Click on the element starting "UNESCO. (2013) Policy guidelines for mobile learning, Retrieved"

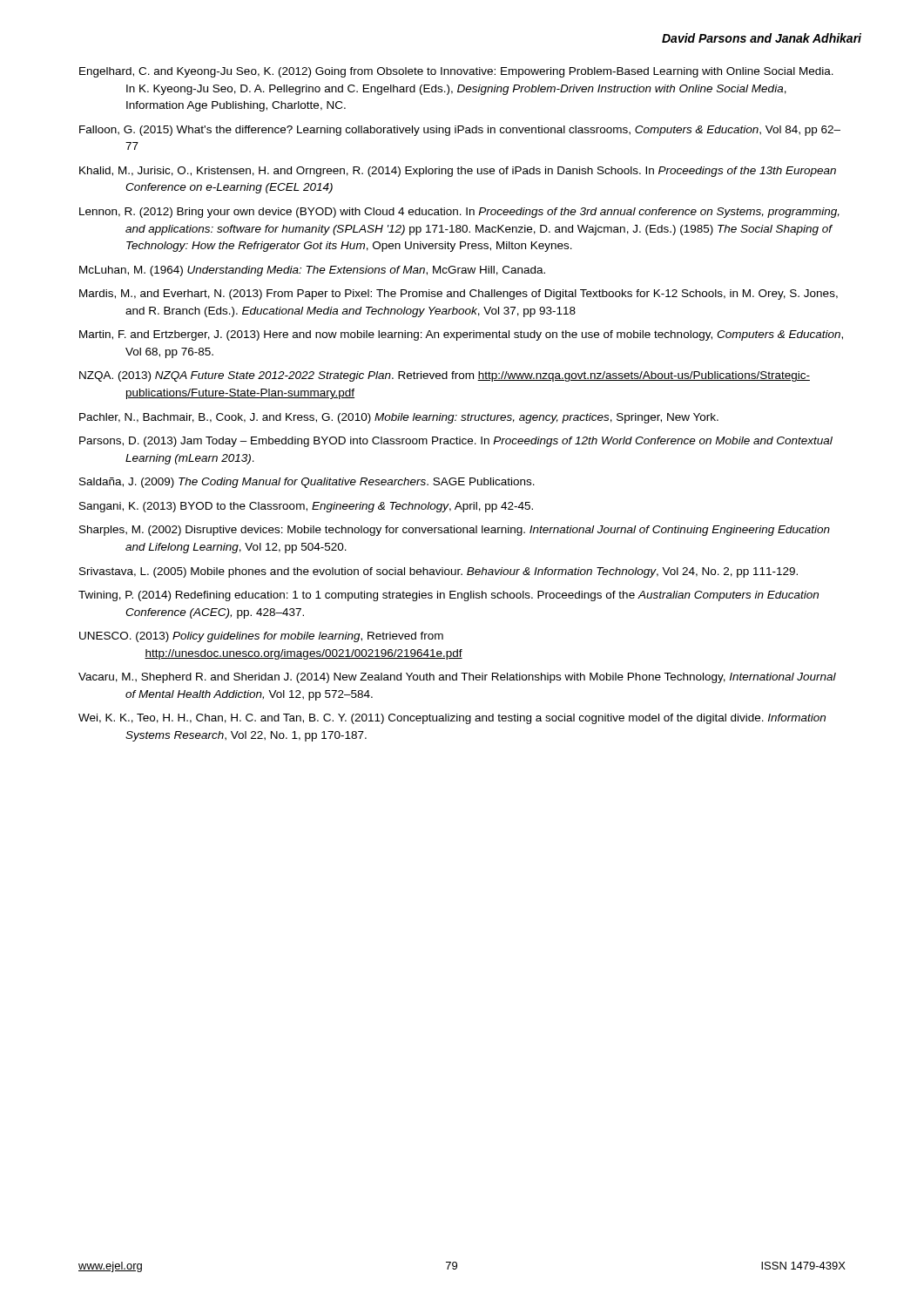[270, 644]
